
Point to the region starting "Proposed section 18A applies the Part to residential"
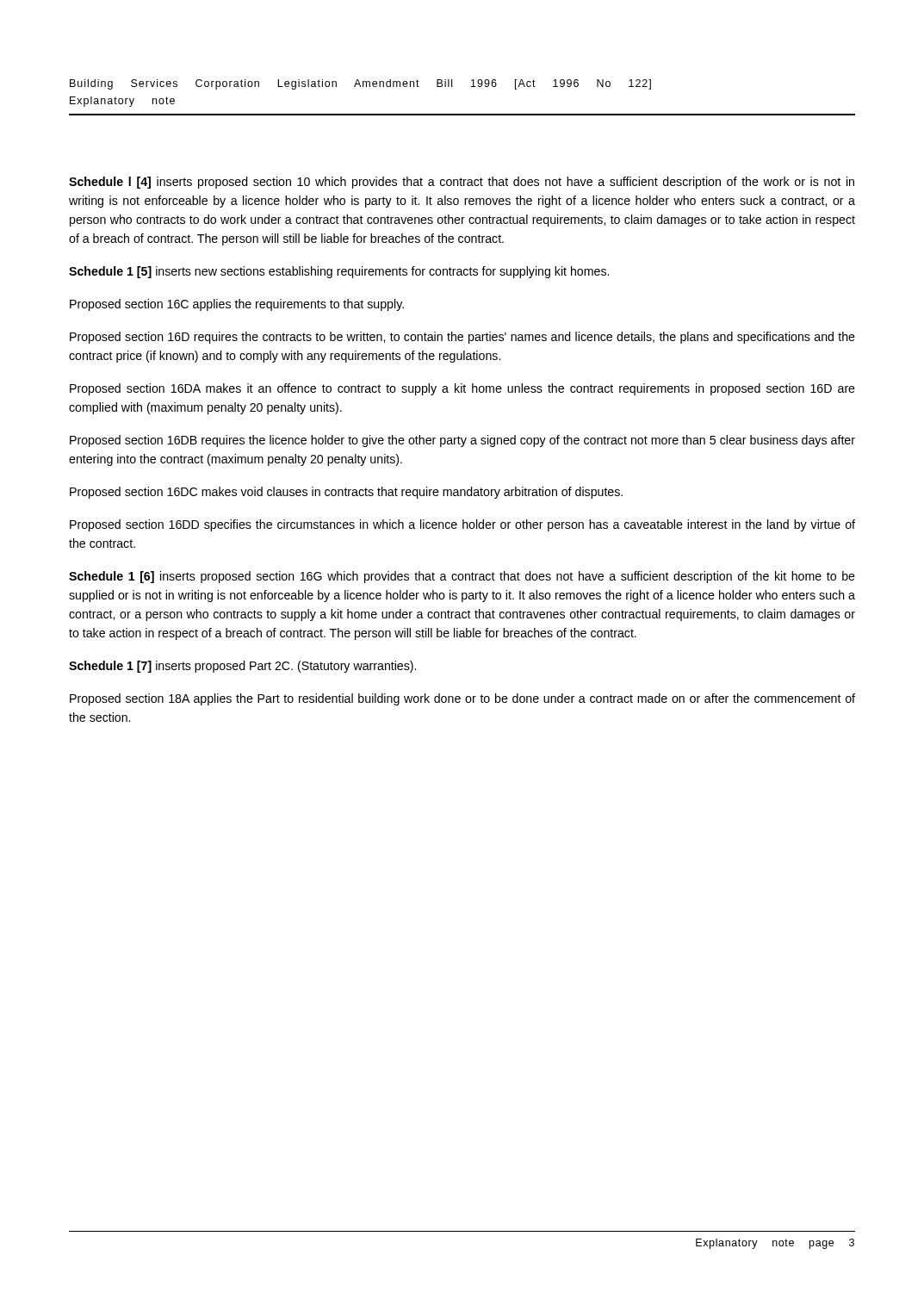click(462, 708)
